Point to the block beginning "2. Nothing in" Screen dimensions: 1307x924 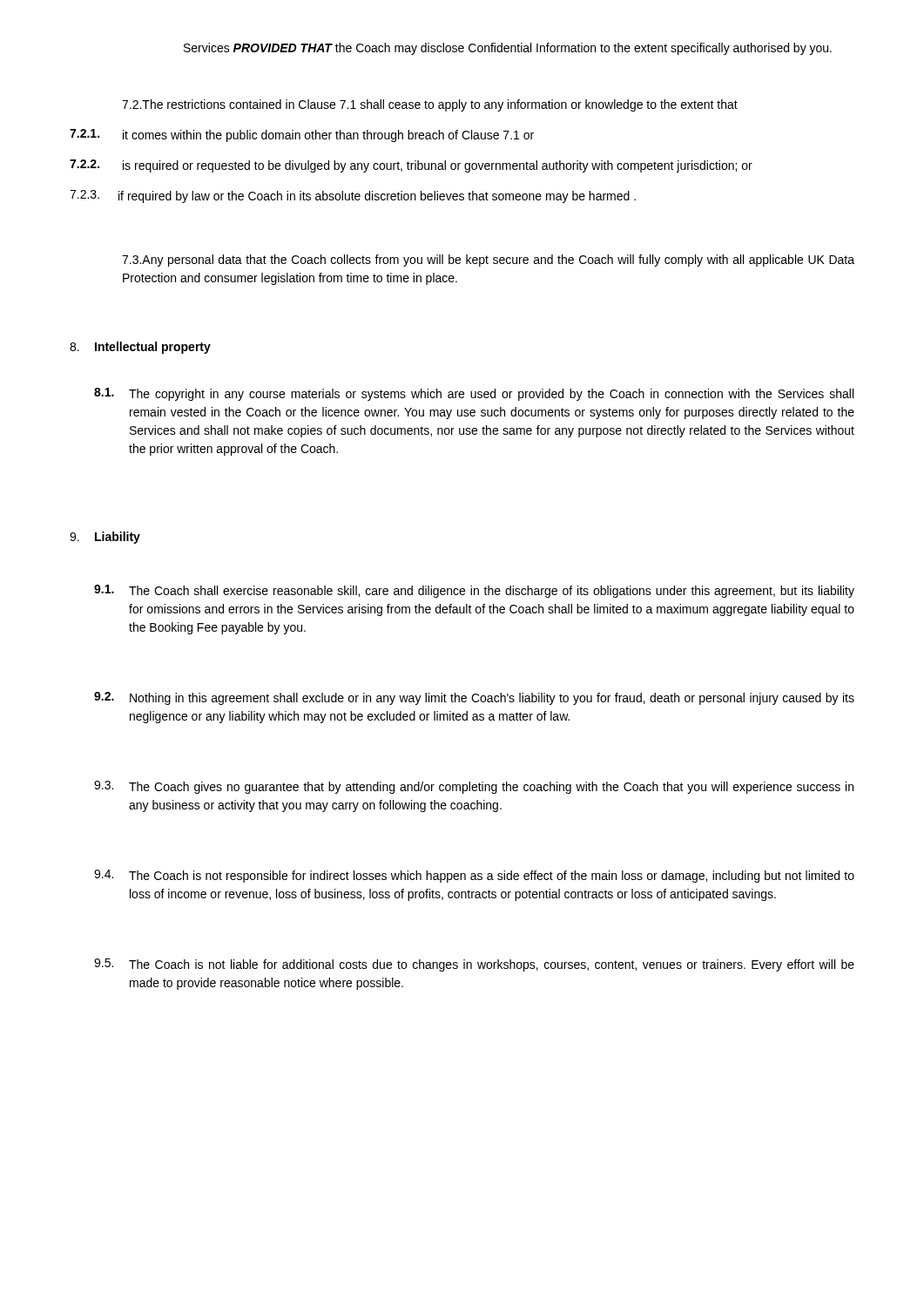click(474, 707)
